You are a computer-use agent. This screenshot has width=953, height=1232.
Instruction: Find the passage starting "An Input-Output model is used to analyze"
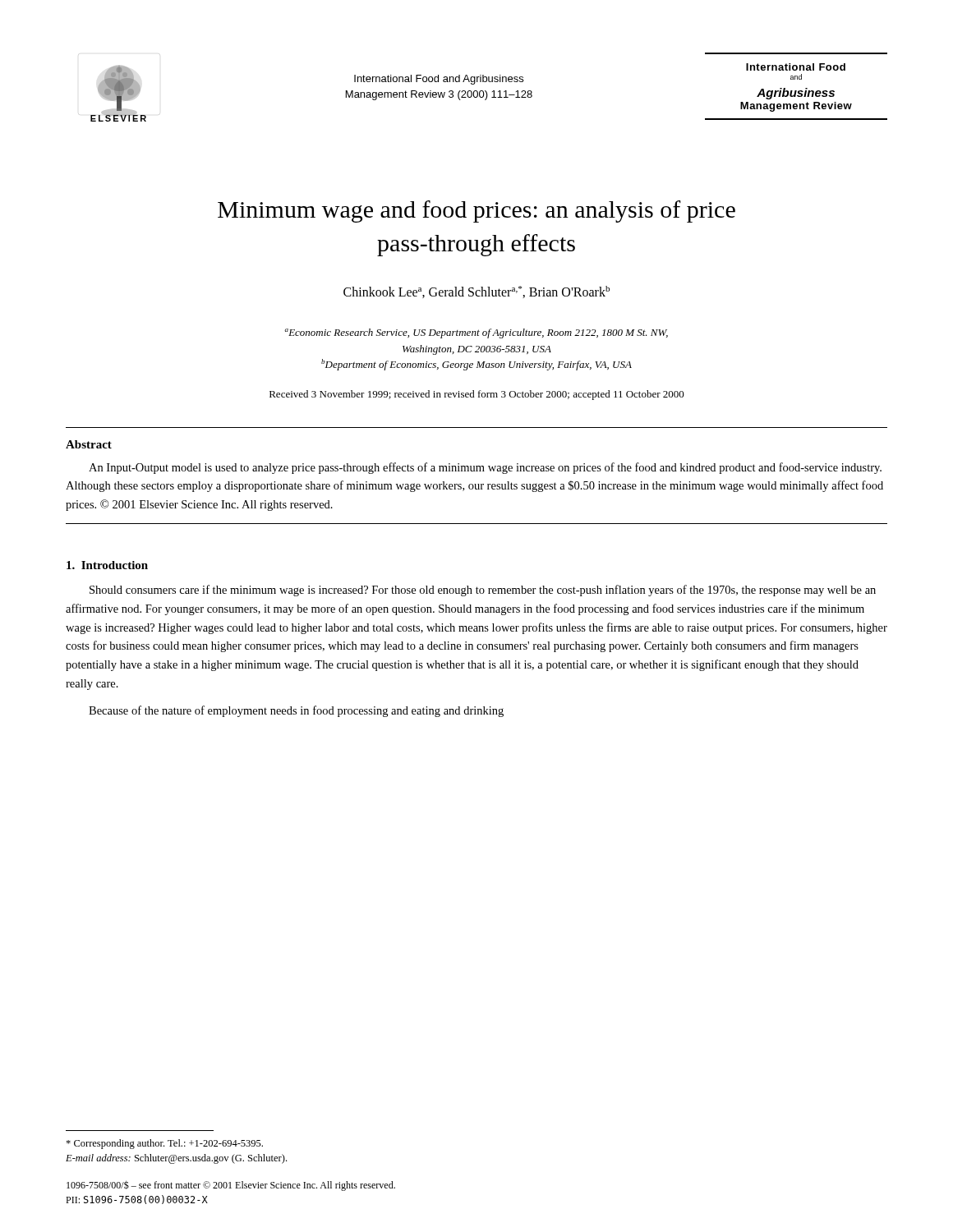(x=475, y=486)
